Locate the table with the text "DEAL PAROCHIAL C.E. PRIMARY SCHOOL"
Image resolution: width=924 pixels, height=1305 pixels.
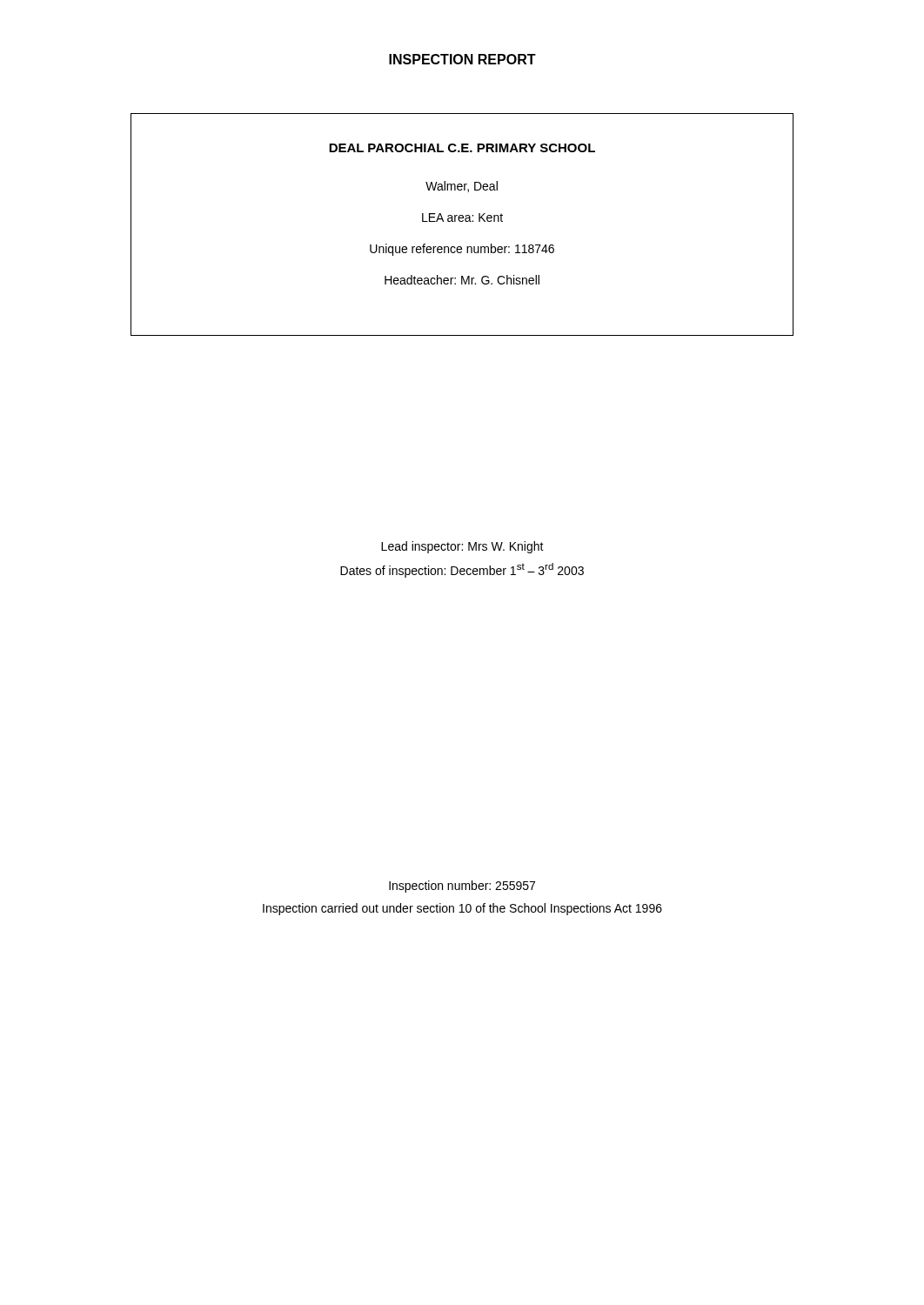point(462,224)
